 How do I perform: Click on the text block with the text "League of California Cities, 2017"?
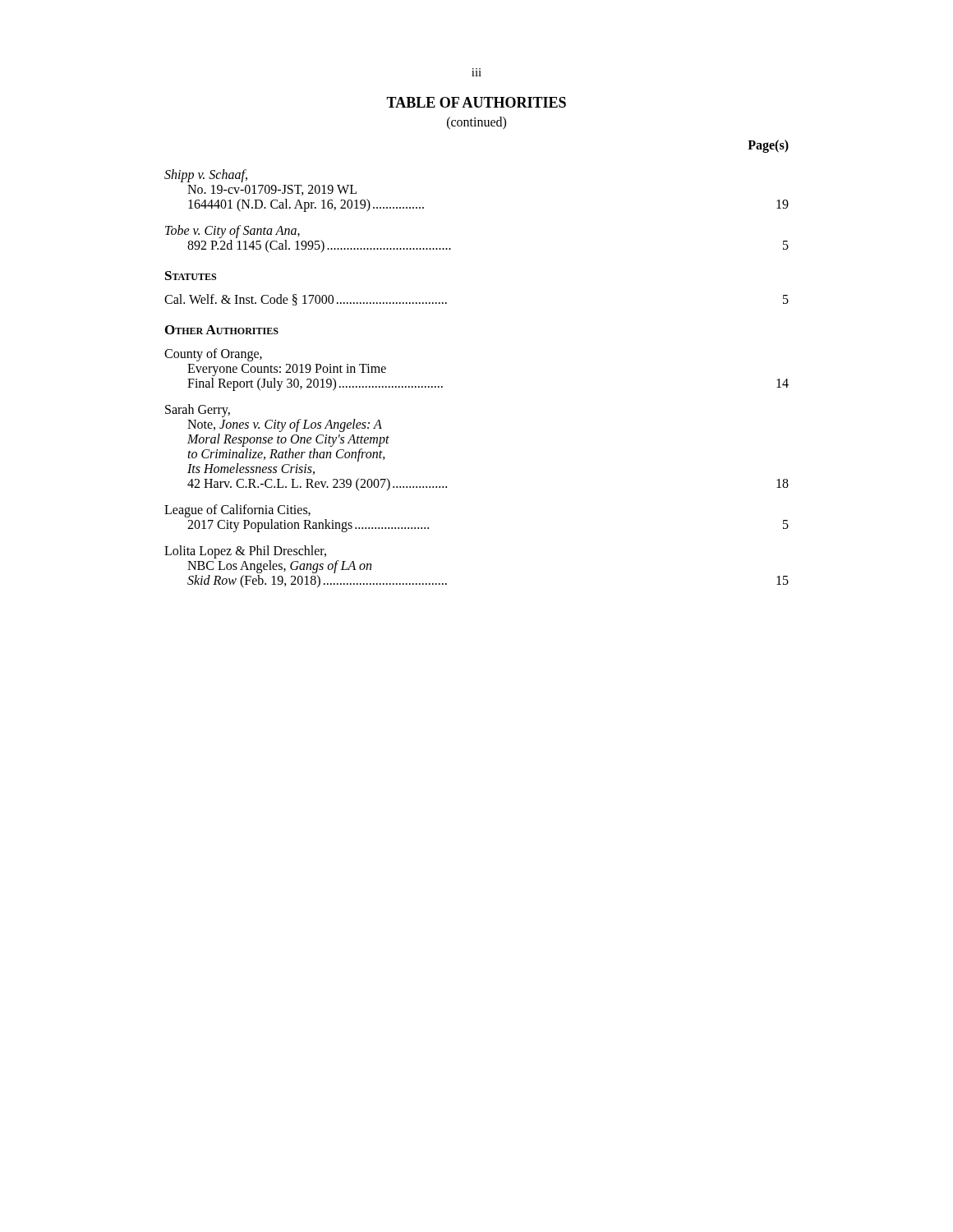[x=237, y=511]
